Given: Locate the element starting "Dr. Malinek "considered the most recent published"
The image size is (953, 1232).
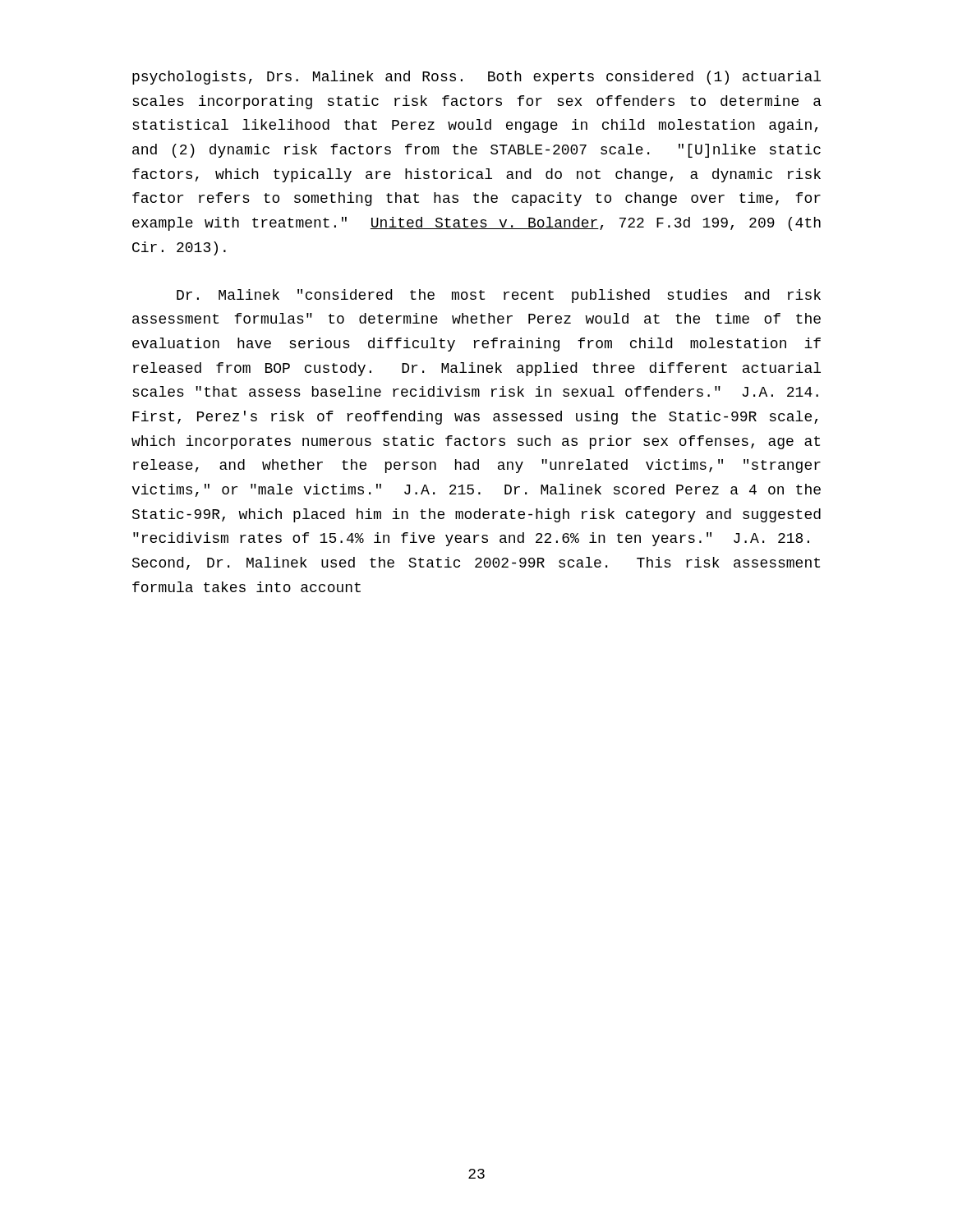Looking at the screenshot, I should [x=476, y=442].
